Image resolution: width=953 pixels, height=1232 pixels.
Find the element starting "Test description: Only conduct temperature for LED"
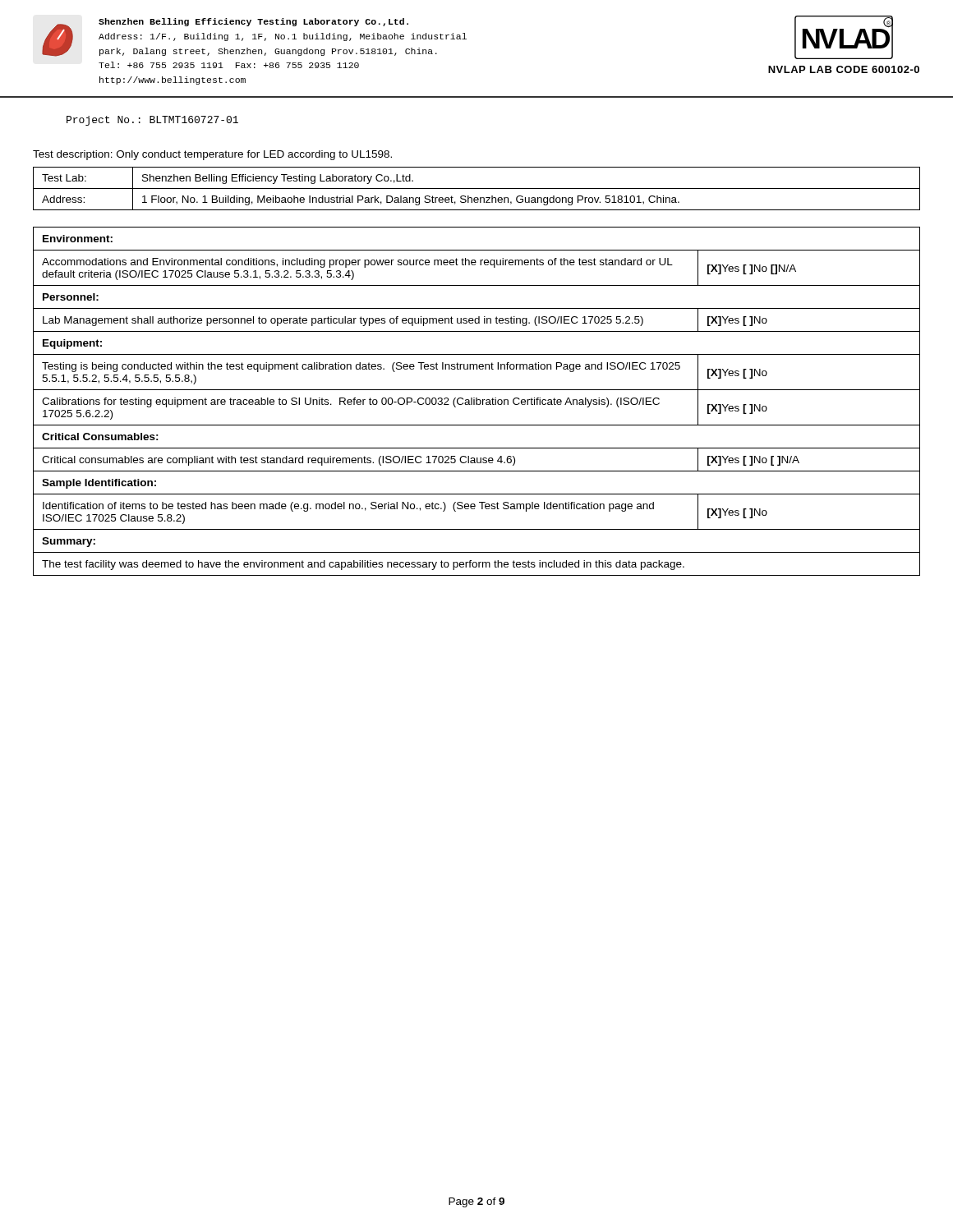click(213, 154)
